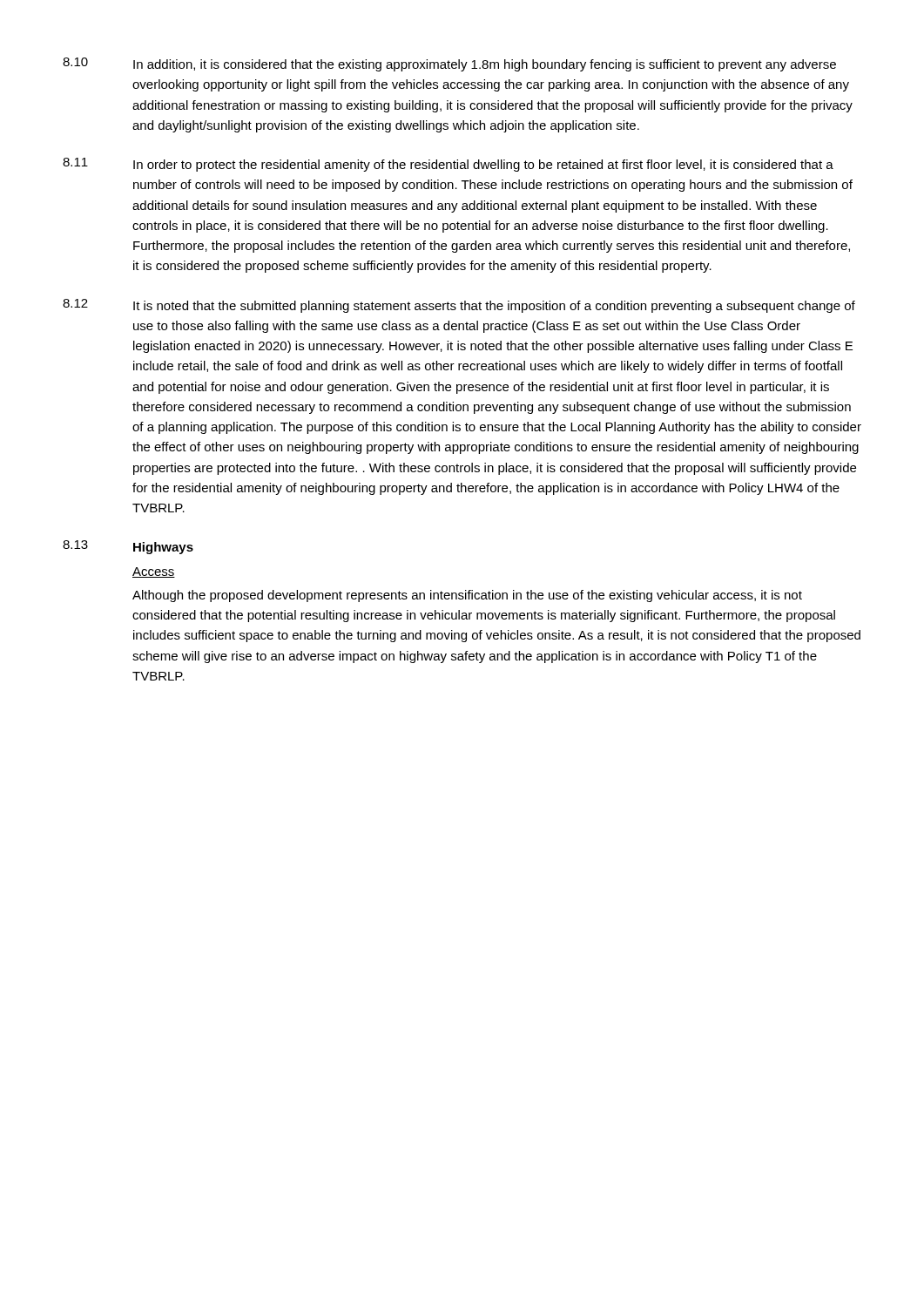The width and height of the screenshot is (924, 1307).
Task: Click the passage that begins "8.12 It is noted that the"
Action: [x=462, y=406]
